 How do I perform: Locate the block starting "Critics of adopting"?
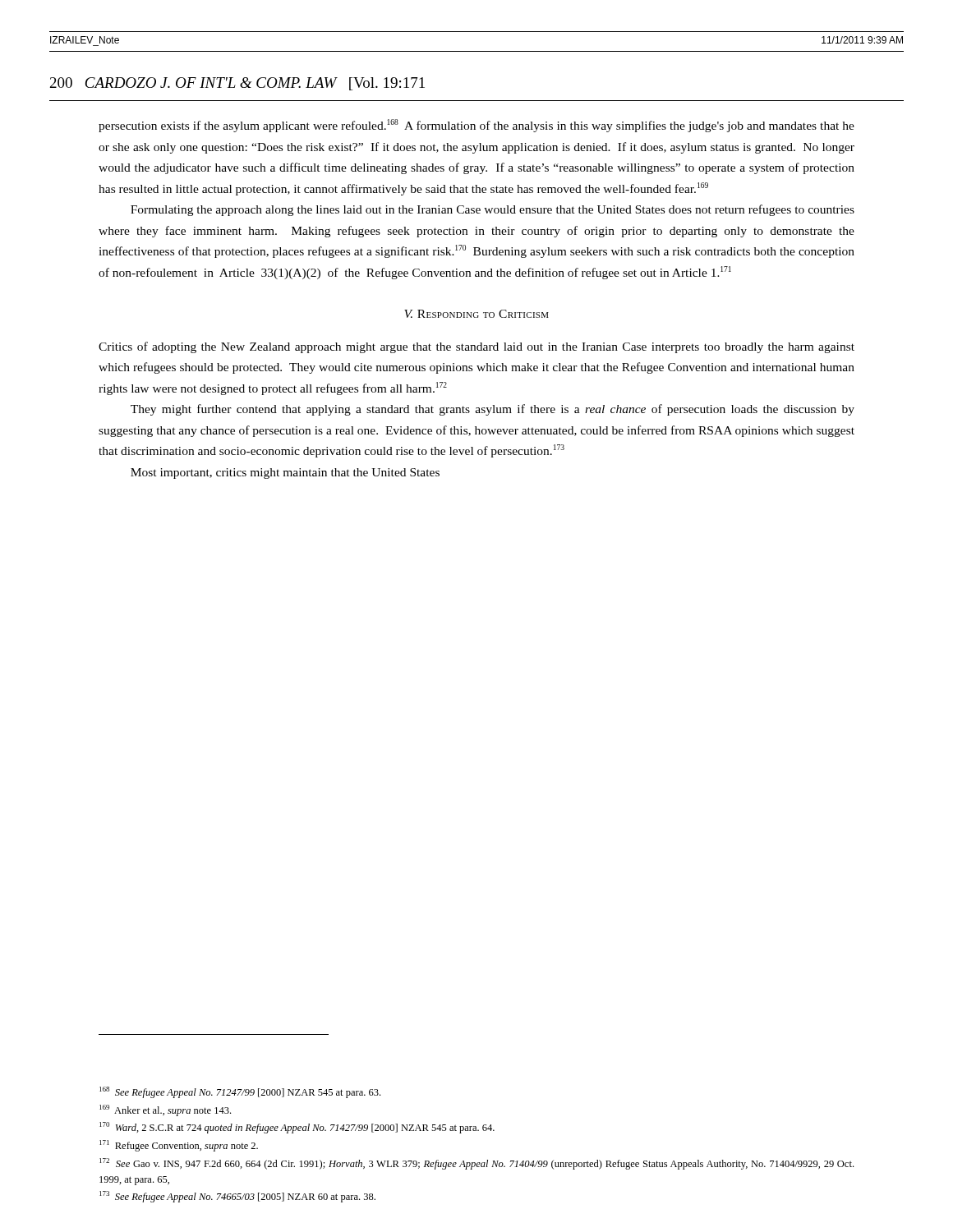tap(476, 367)
